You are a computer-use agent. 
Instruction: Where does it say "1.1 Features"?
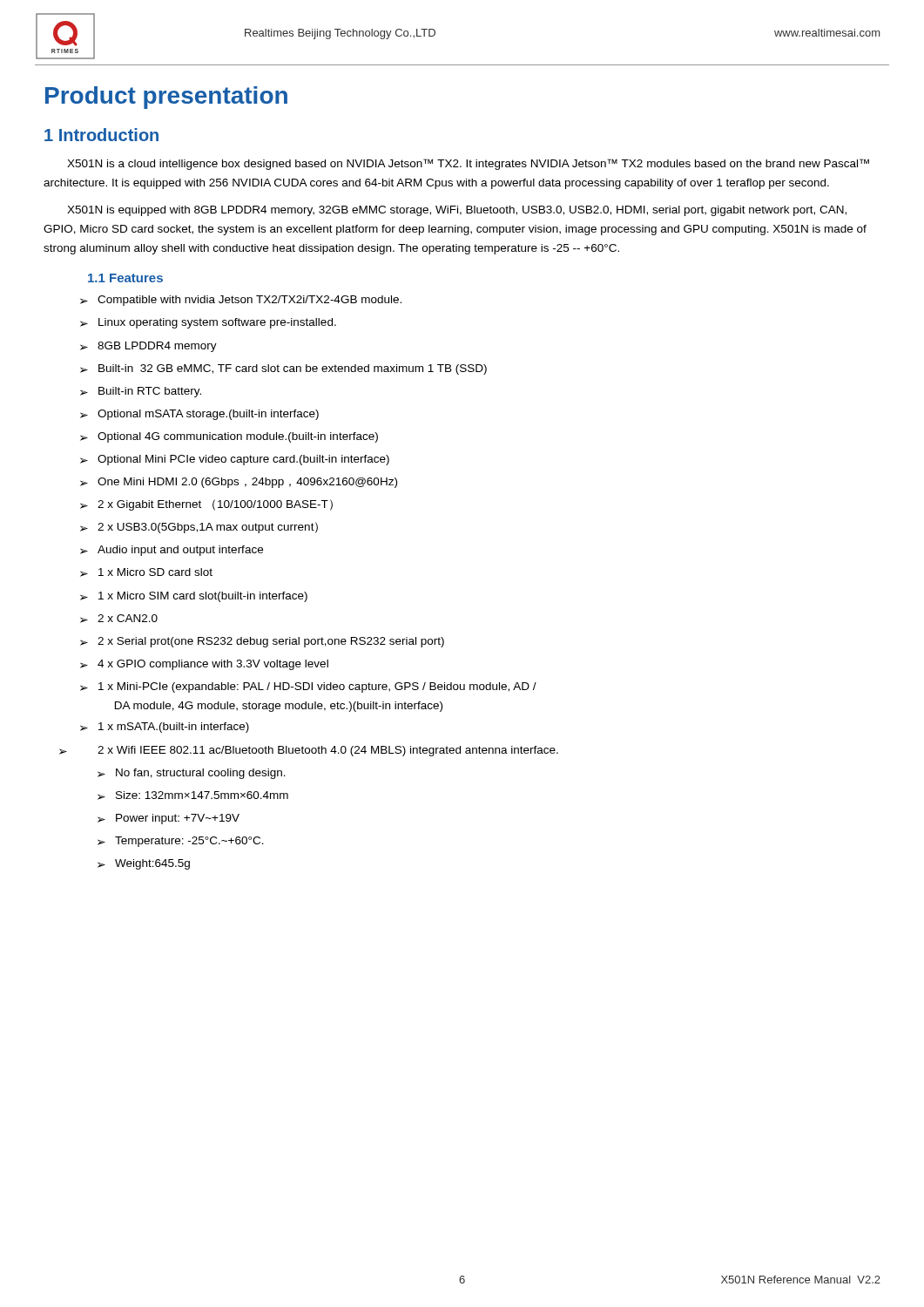click(125, 278)
